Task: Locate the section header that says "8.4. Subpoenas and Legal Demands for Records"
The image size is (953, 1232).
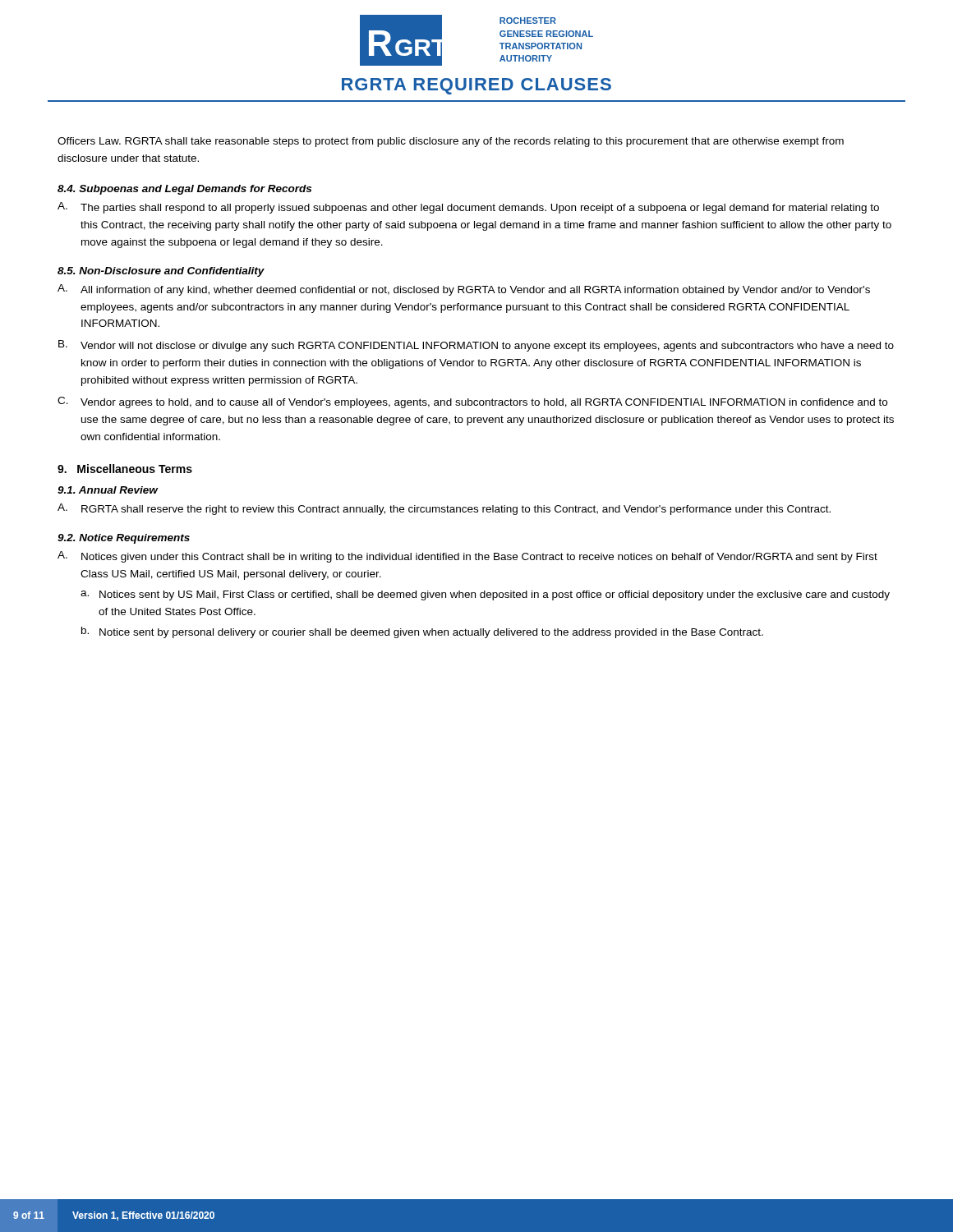Action: [x=185, y=188]
